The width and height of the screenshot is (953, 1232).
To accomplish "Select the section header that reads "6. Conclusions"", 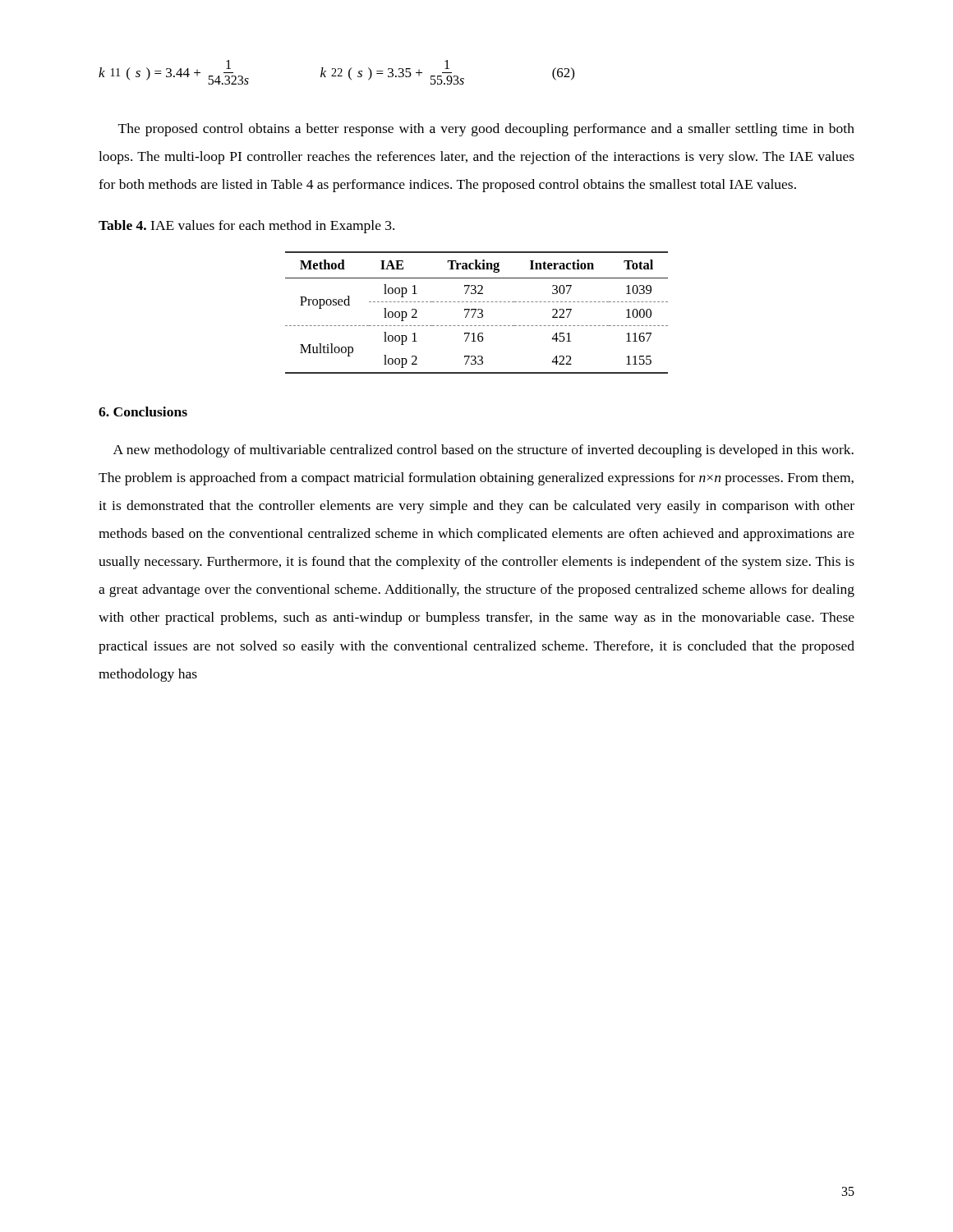I will pyautogui.click(x=143, y=411).
